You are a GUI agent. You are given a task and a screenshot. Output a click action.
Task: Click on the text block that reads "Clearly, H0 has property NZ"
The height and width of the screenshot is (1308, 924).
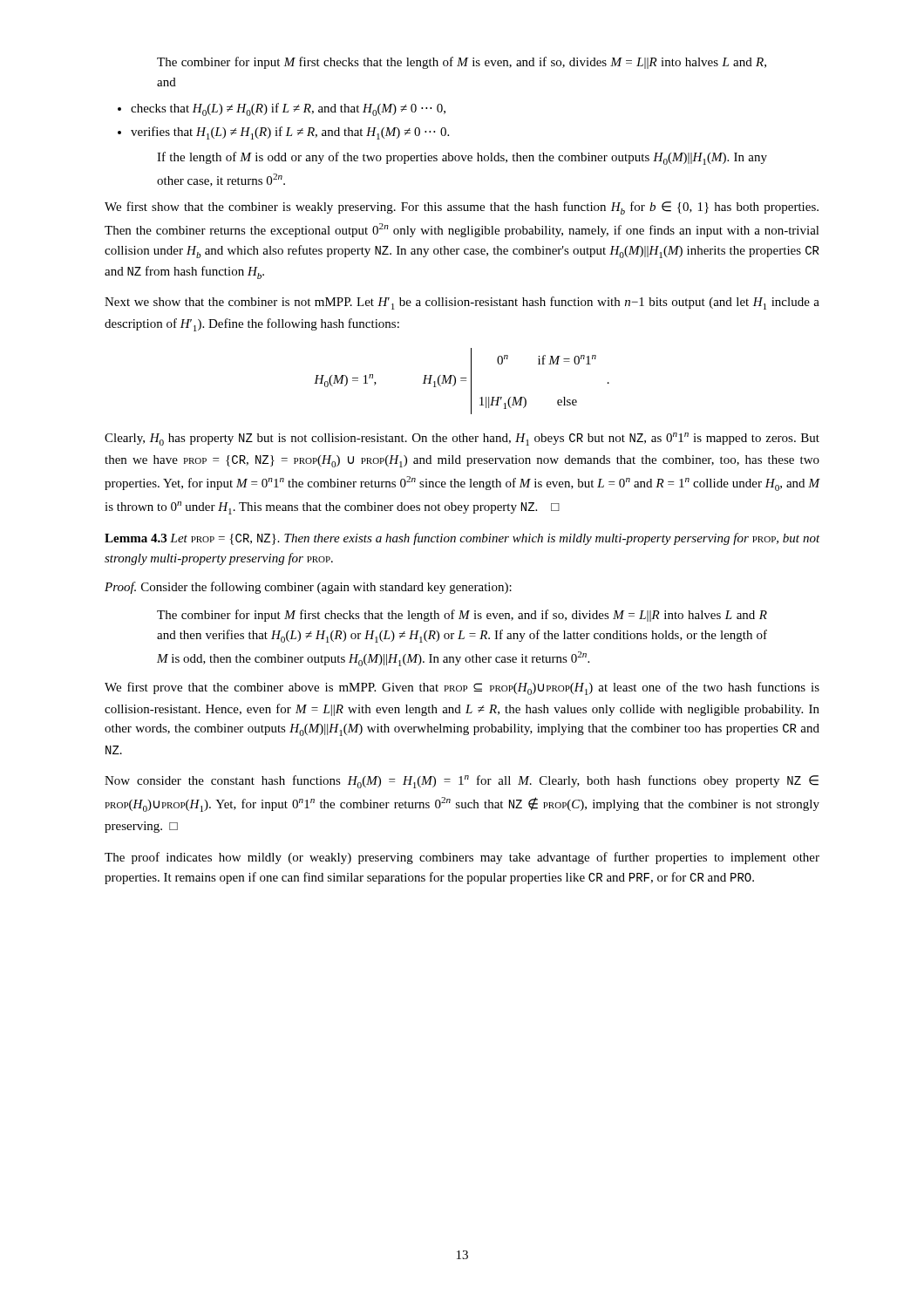click(462, 472)
